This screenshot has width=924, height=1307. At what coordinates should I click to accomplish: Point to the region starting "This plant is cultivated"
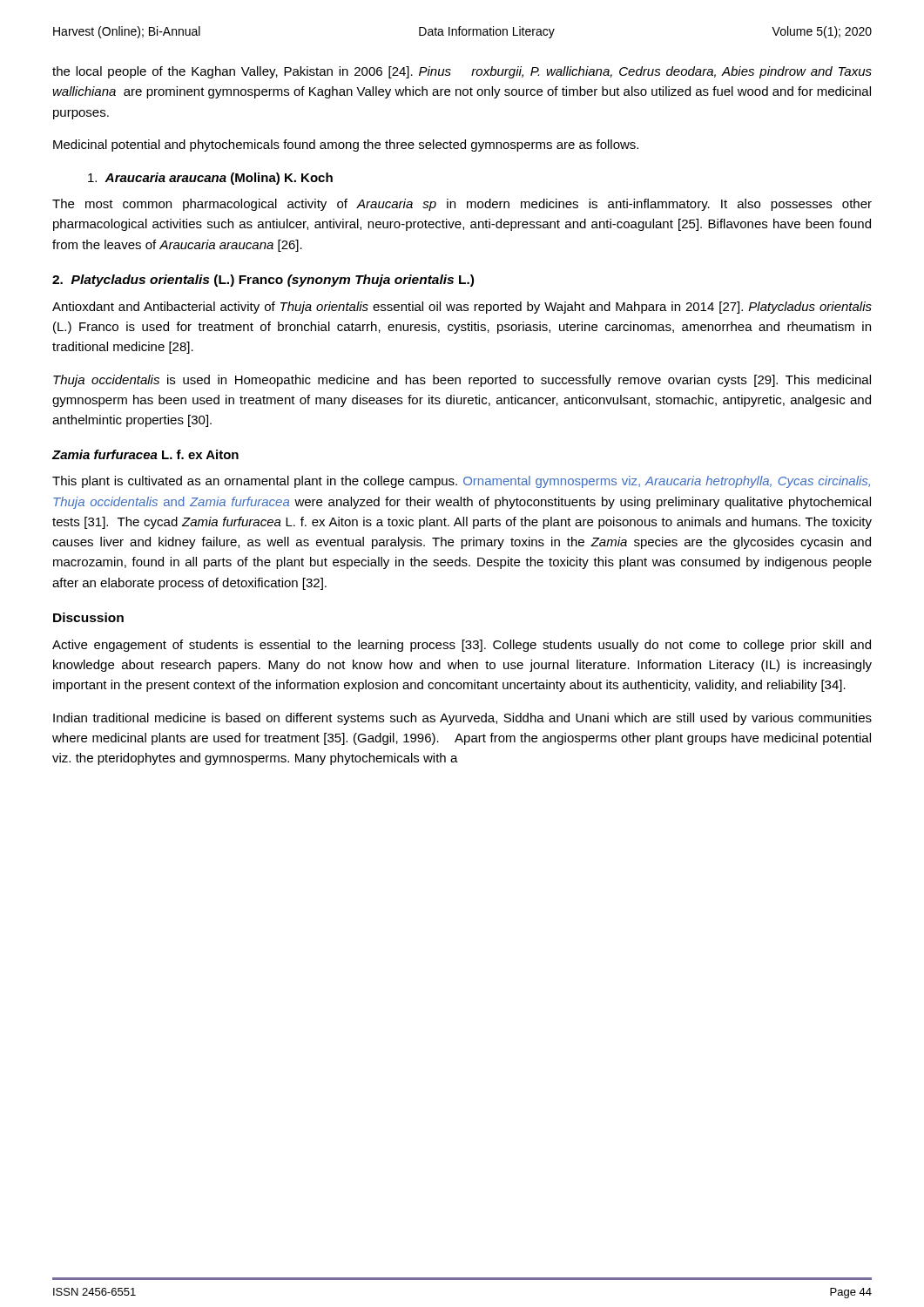tap(462, 531)
